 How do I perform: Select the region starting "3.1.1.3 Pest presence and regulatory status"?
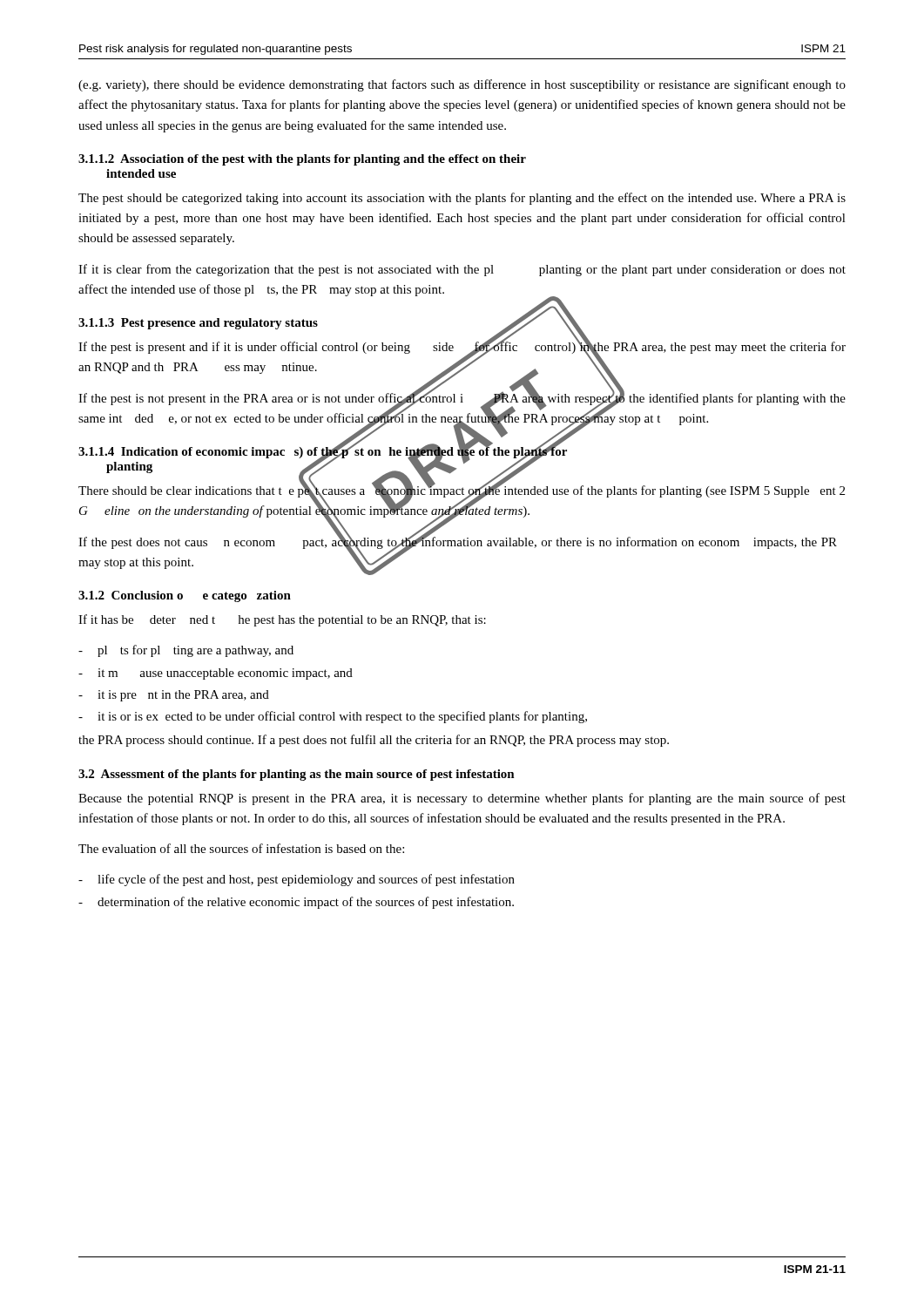pos(198,322)
